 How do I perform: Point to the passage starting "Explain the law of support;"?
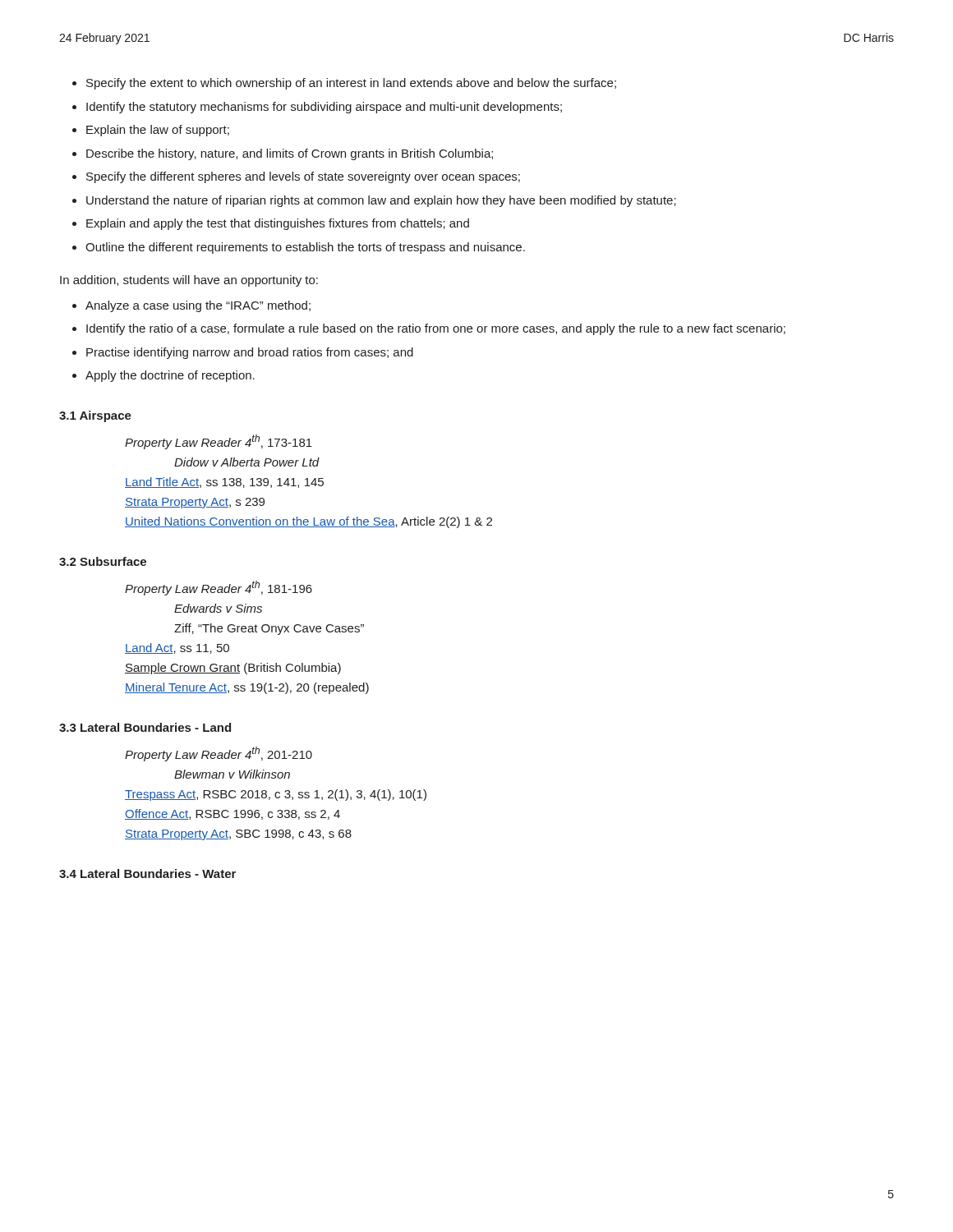click(158, 129)
